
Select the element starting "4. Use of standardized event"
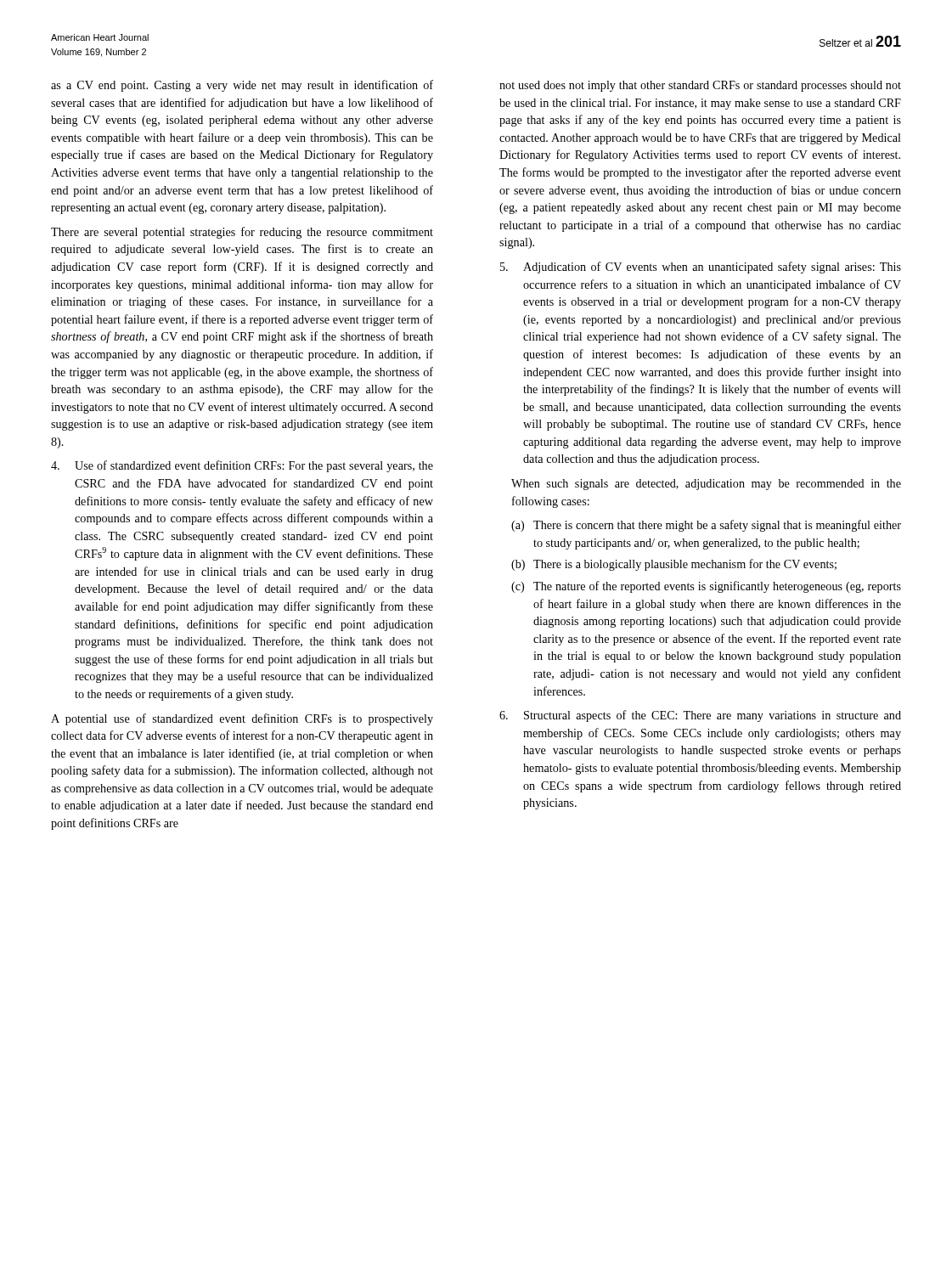coord(242,580)
